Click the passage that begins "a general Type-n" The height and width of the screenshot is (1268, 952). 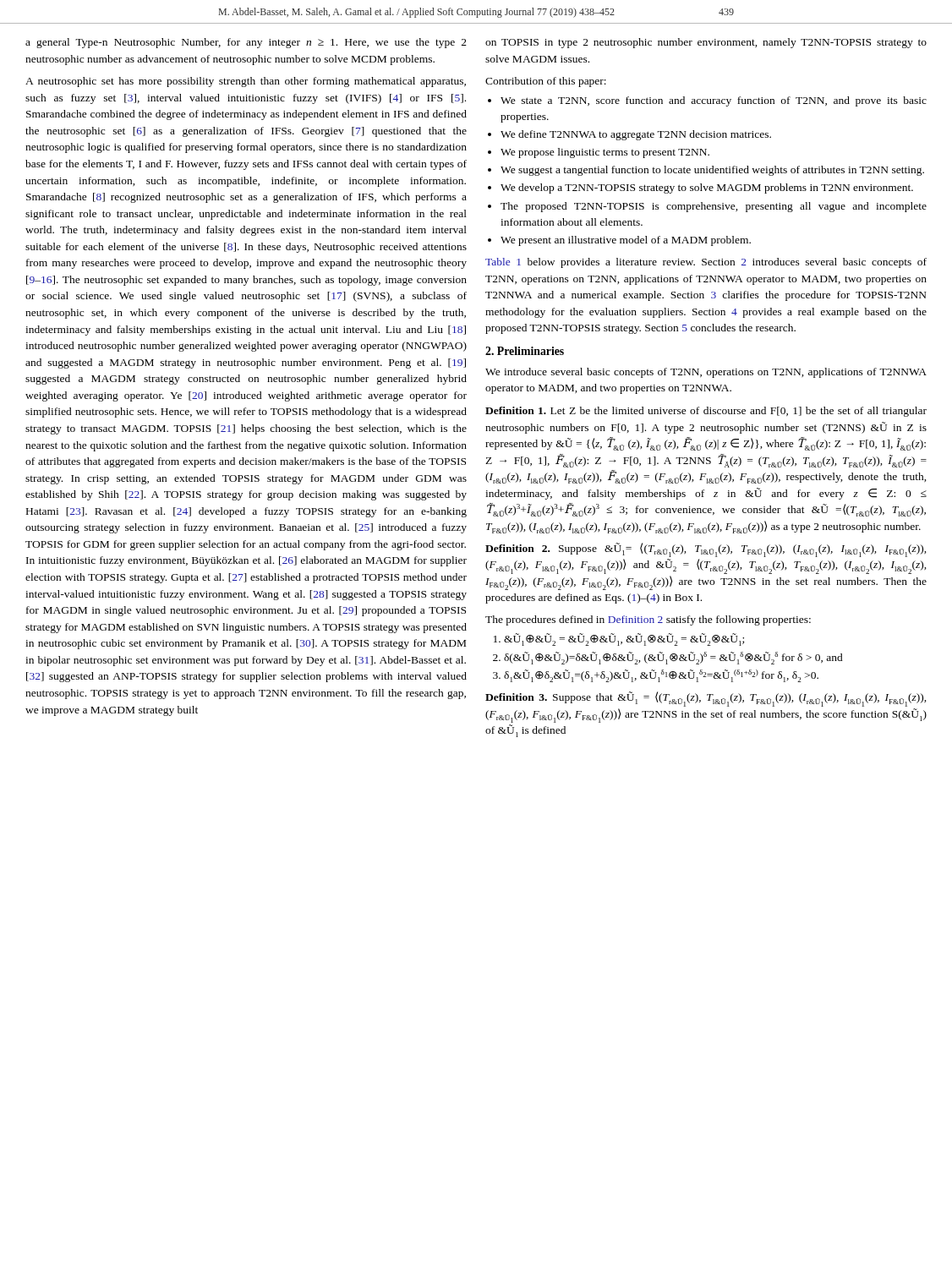[x=246, y=50]
